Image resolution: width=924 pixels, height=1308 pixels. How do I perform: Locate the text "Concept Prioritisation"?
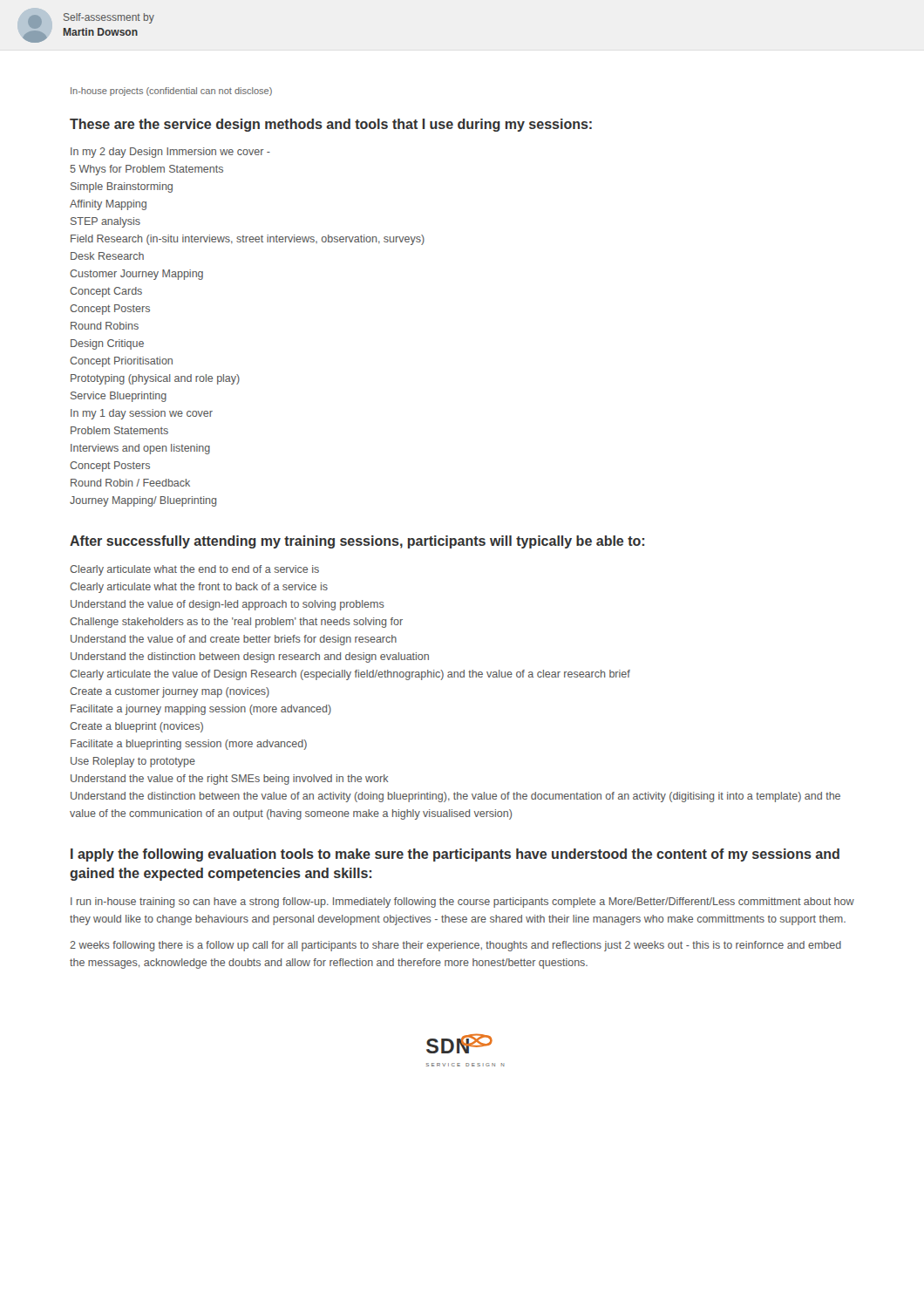[122, 361]
